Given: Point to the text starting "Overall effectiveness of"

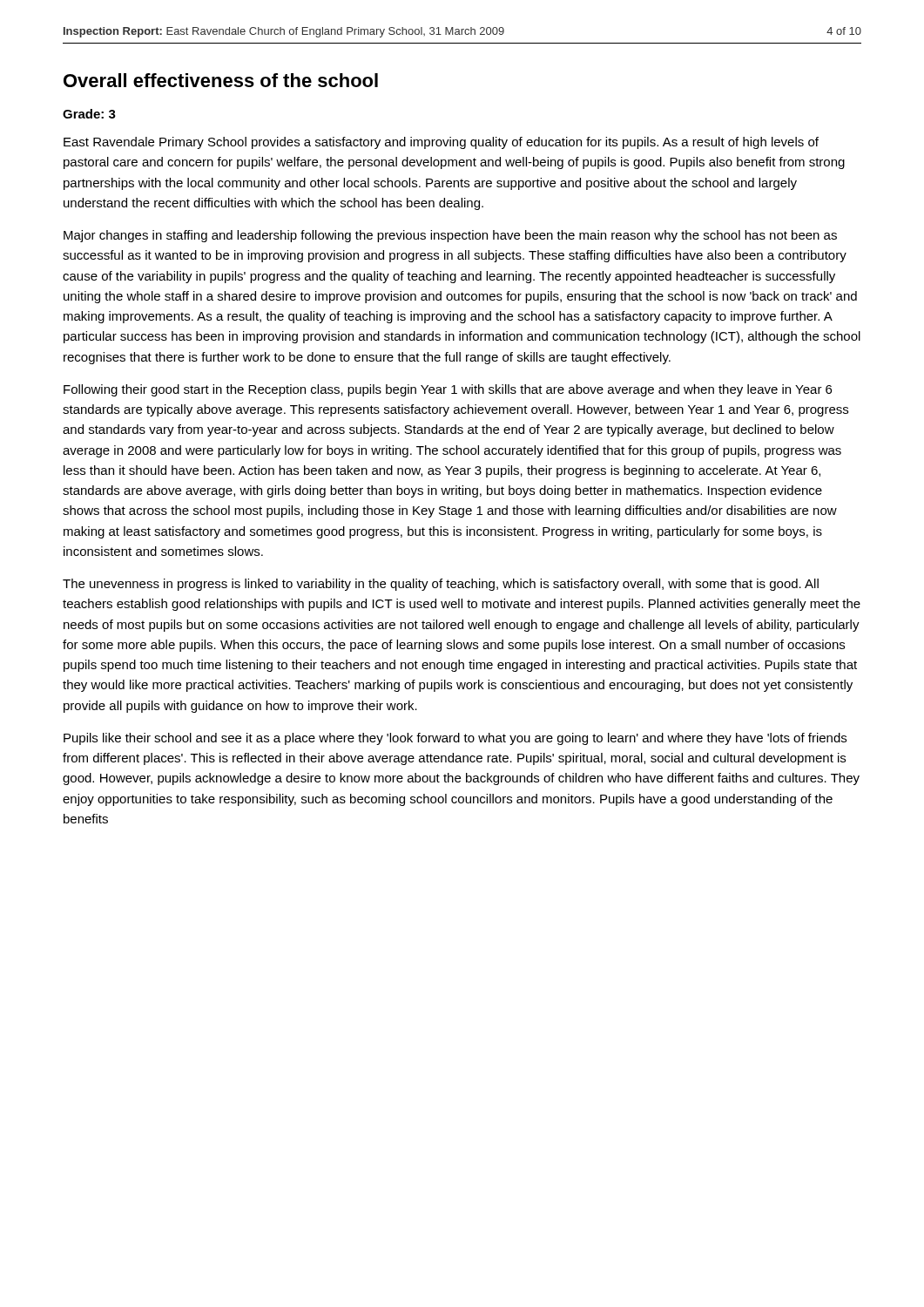Looking at the screenshot, I should coord(221,81).
